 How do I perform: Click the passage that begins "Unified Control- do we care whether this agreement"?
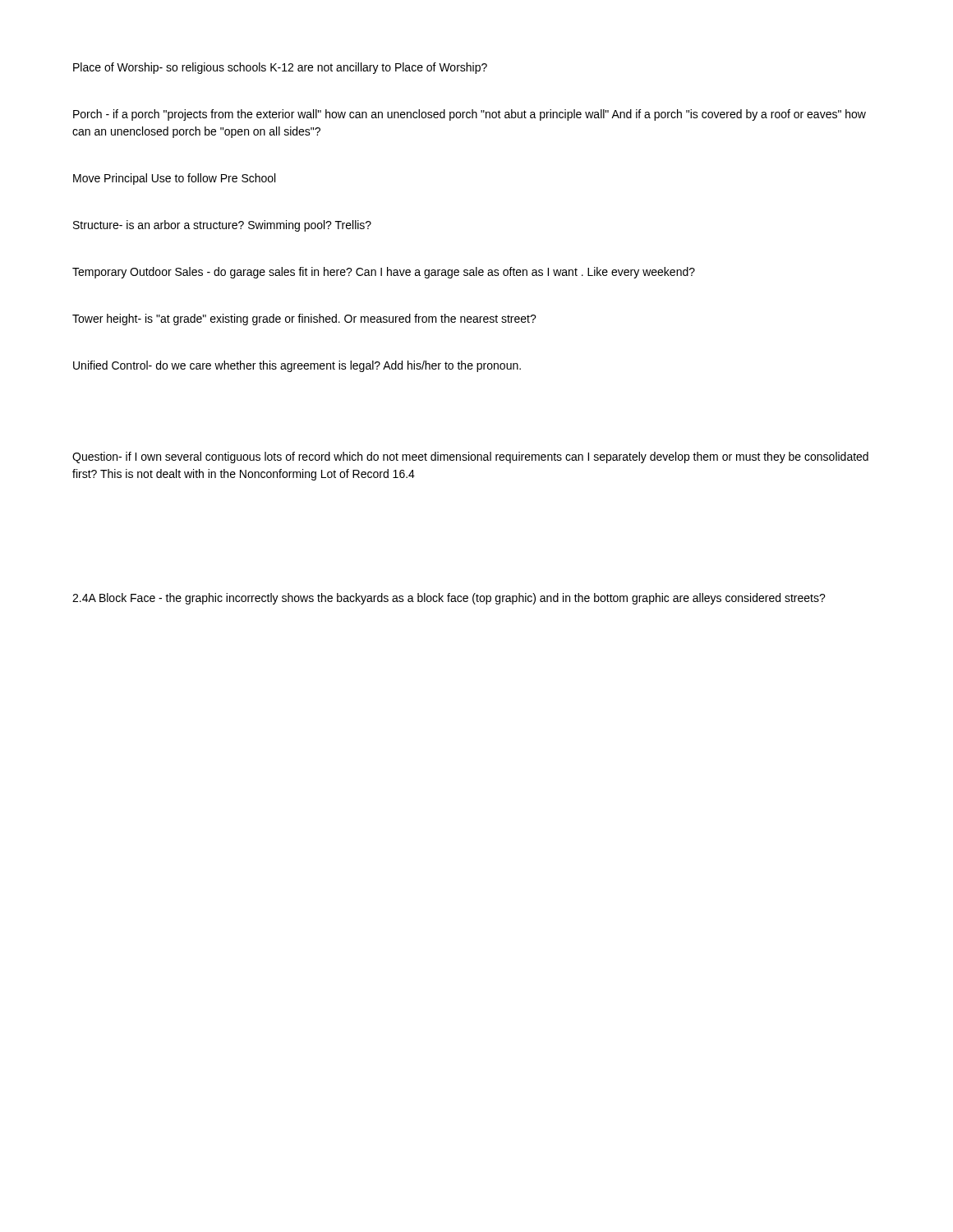tap(297, 365)
